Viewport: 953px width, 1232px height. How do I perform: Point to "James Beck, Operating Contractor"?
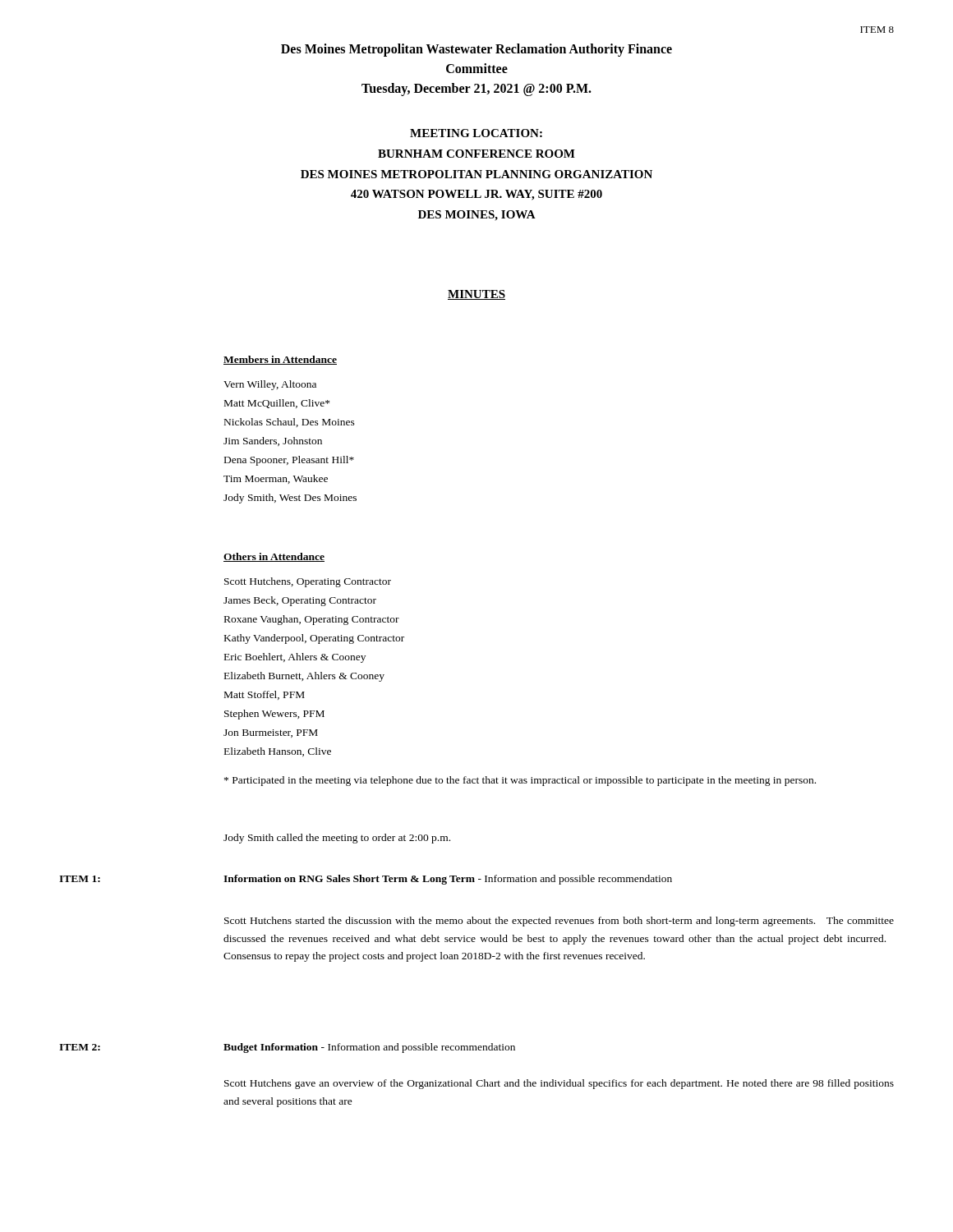coord(300,600)
